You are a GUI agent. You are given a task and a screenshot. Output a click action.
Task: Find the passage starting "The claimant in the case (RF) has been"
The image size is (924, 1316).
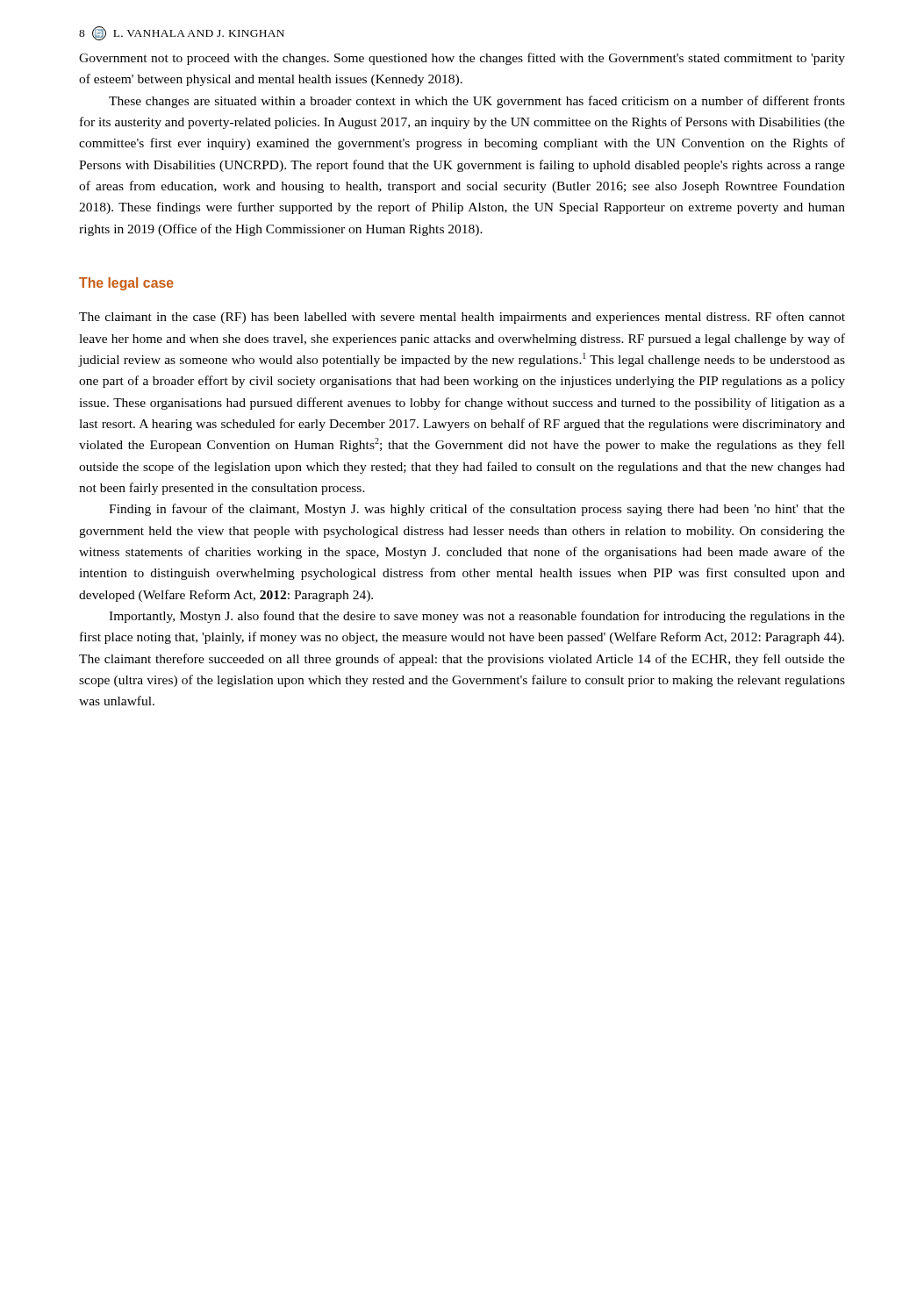tap(462, 509)
